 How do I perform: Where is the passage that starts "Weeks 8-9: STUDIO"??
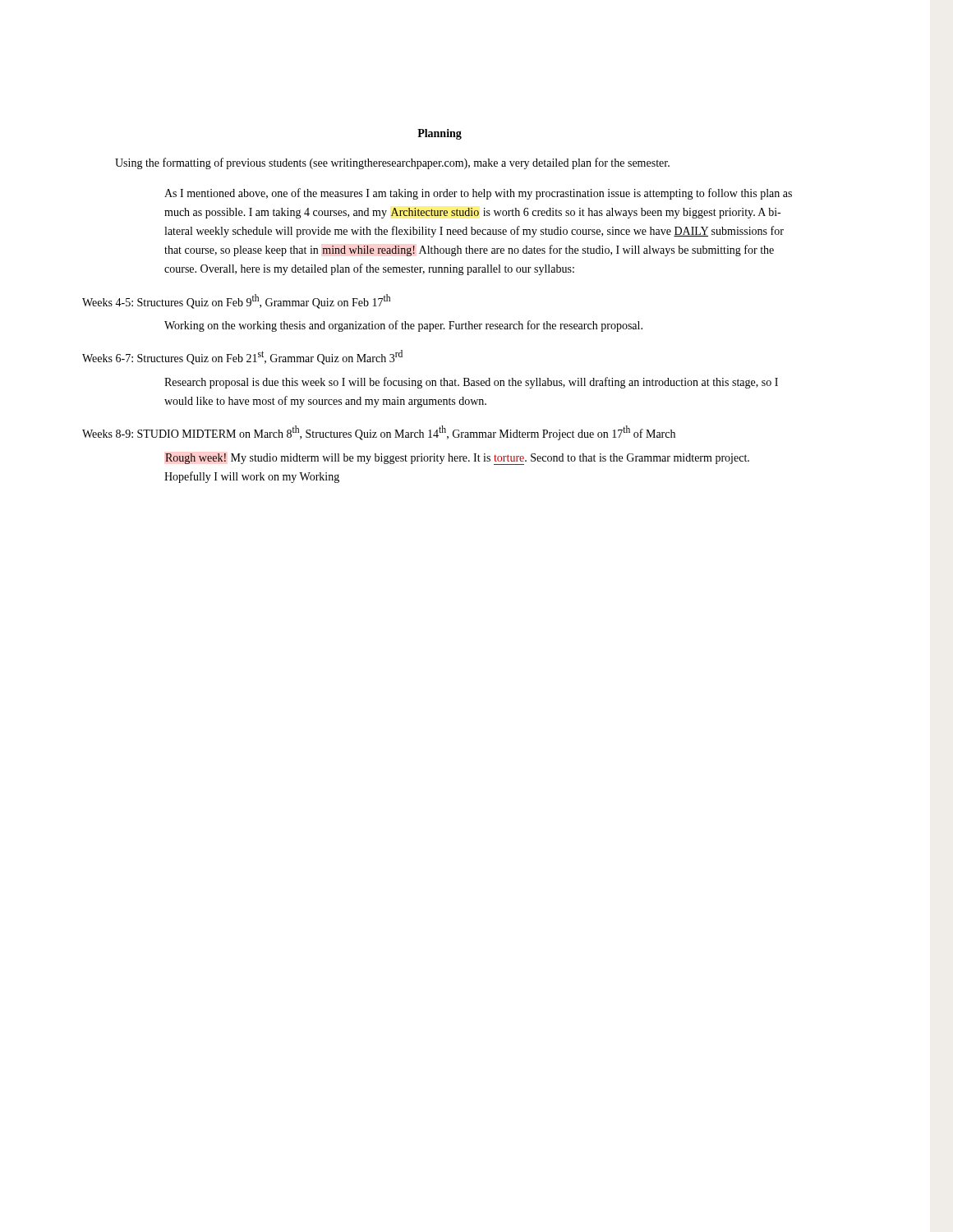tap(379, 433)
